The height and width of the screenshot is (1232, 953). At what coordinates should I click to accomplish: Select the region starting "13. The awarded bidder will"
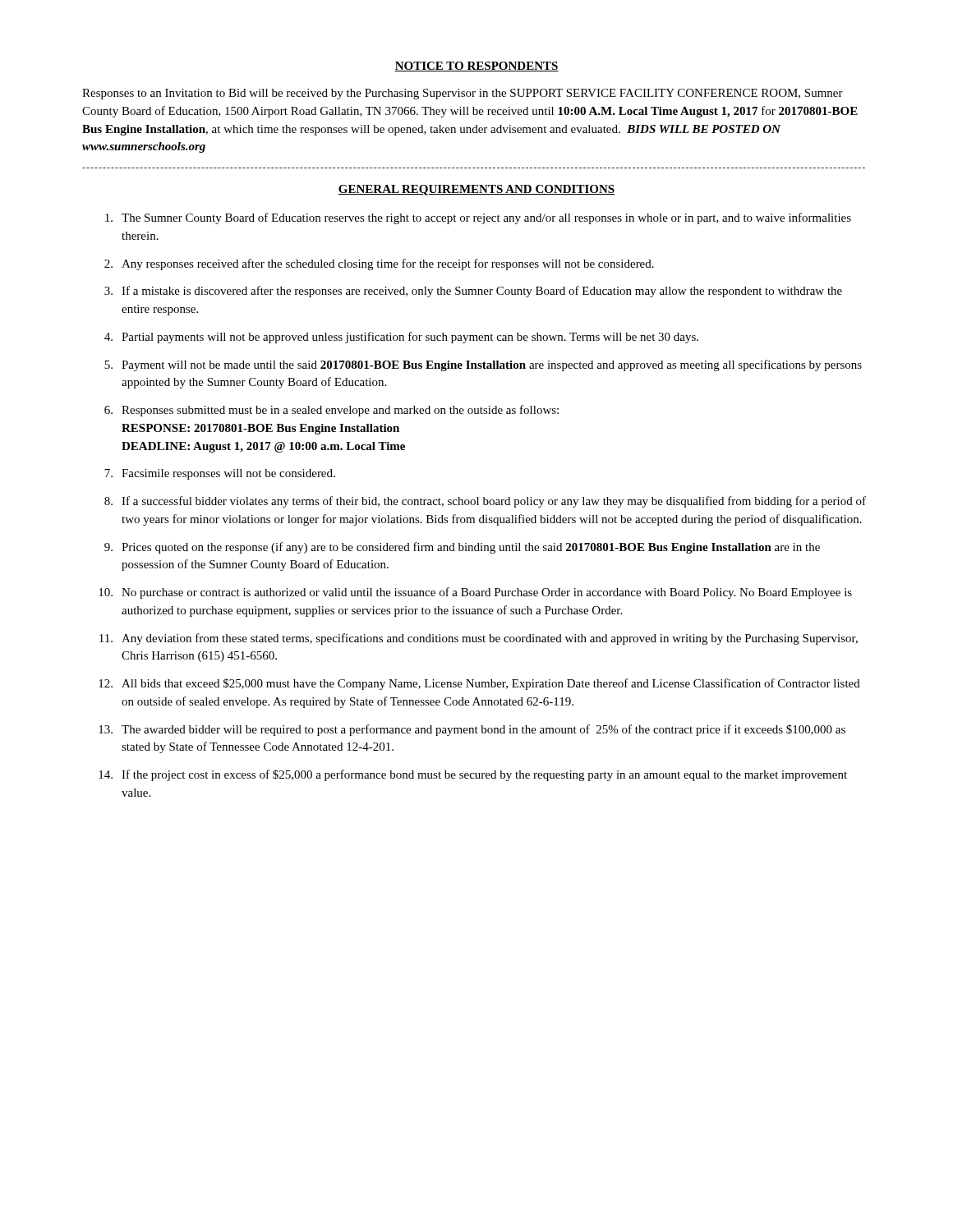click(x=476, y=739)
